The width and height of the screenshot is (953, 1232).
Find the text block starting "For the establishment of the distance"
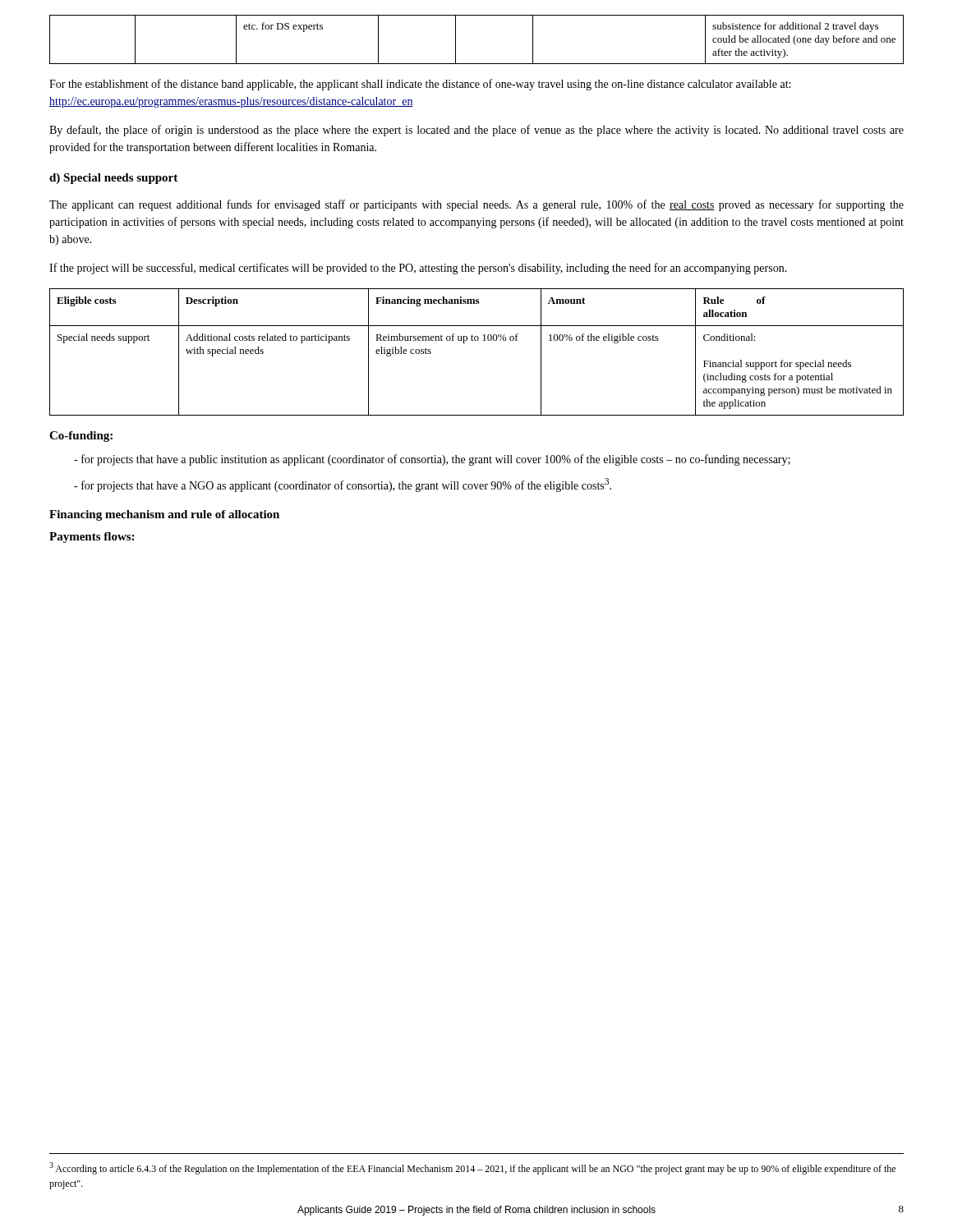click(420, 93)
